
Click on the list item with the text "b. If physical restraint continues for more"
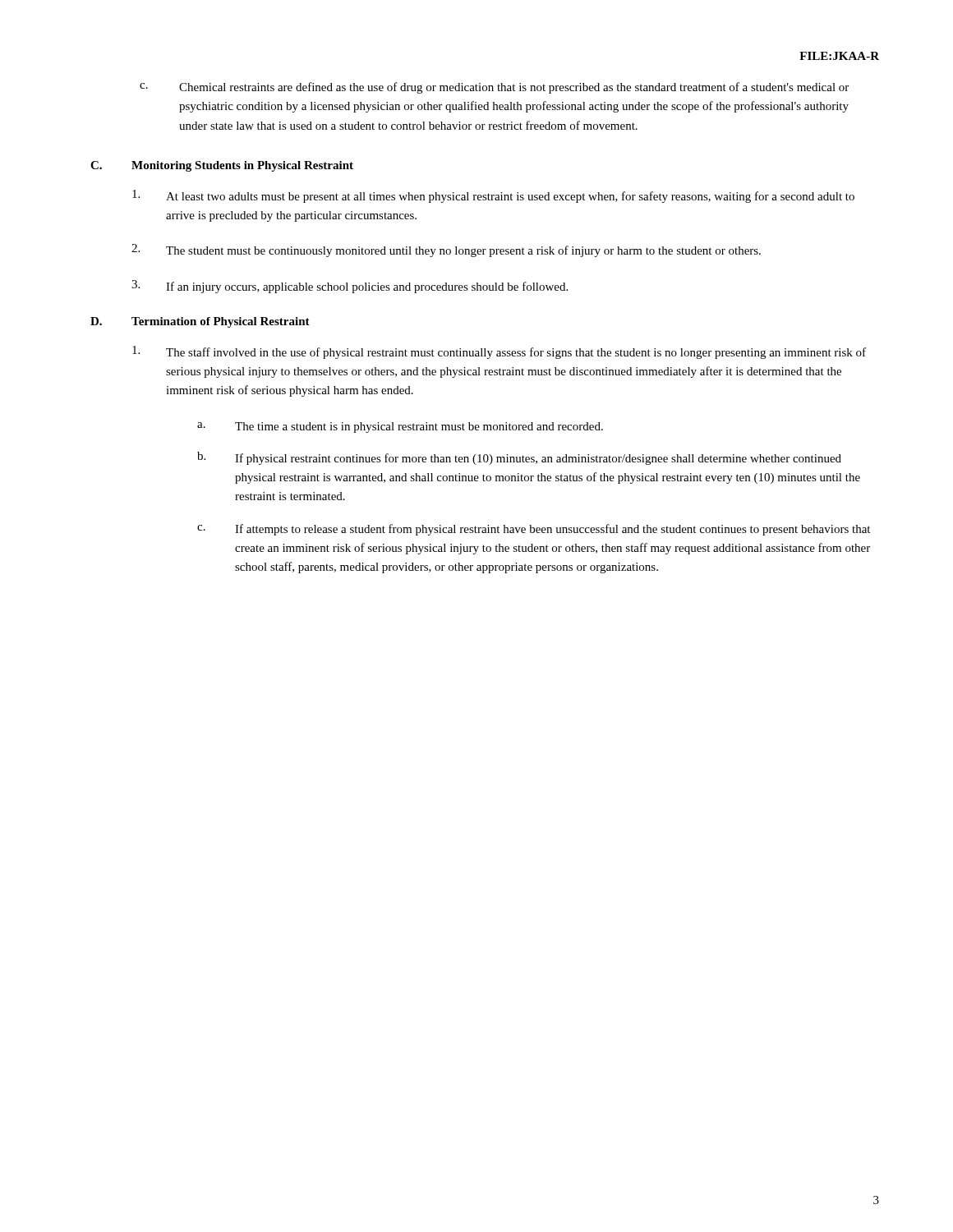click(538, 478)
